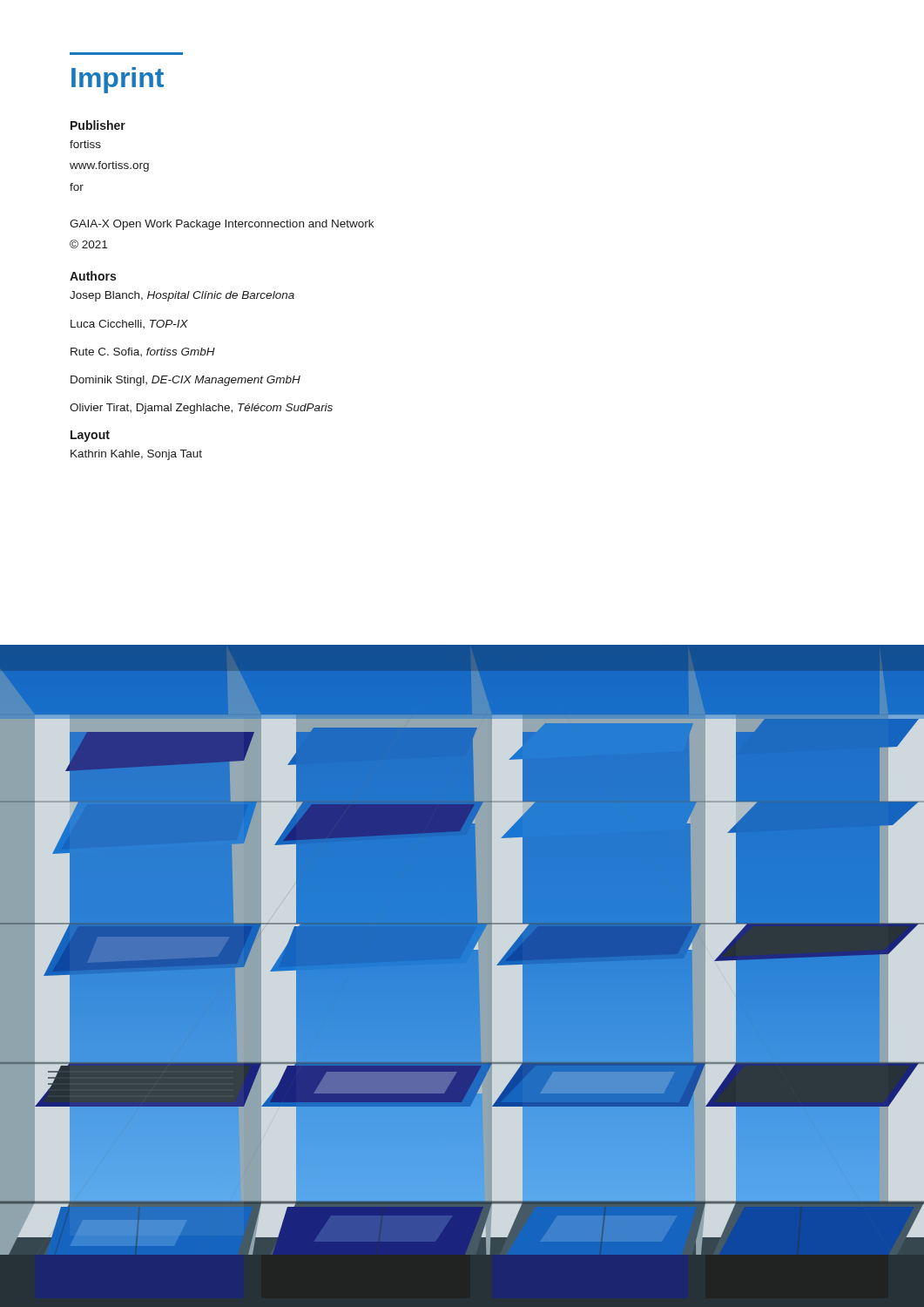Image resolution: width=924 pixels, height=1307 pixels.
Task: Find the text with the text "Dominik Stingl, DE-CIX Management GmbH"
Action: [185, 379]
